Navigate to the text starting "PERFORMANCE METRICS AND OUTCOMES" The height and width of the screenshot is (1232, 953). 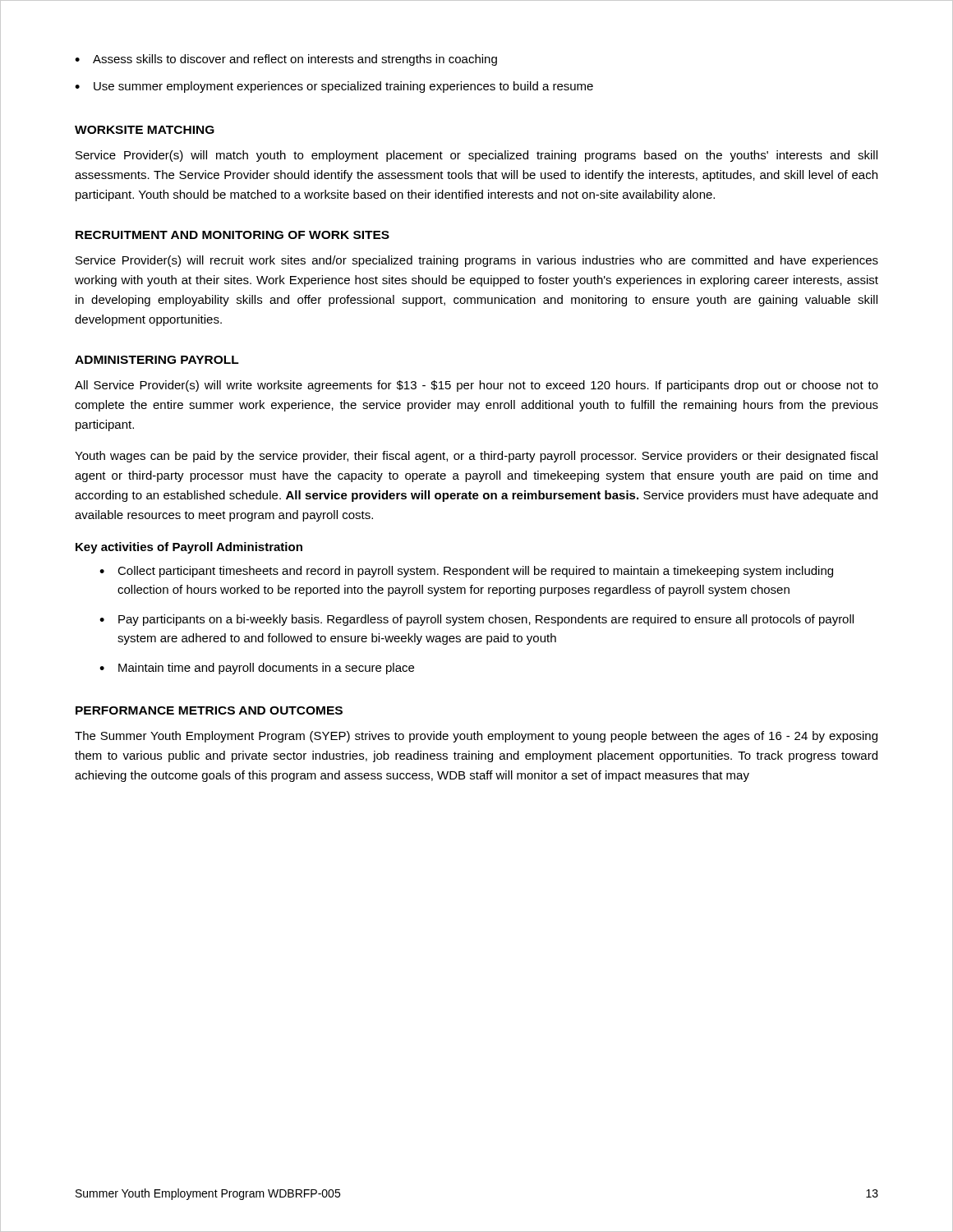(209, 710)
